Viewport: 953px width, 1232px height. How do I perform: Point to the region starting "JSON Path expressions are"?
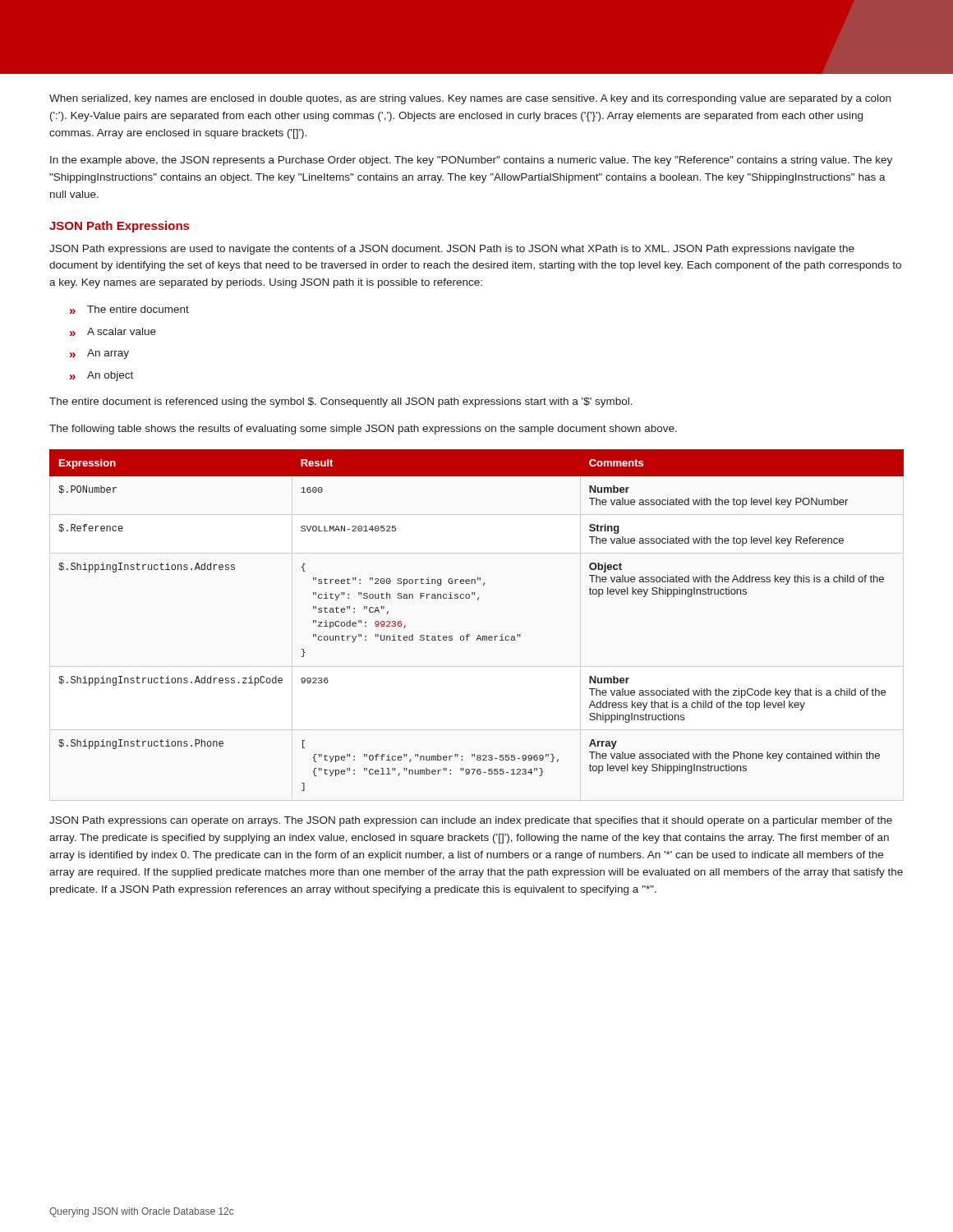[475, 265]
